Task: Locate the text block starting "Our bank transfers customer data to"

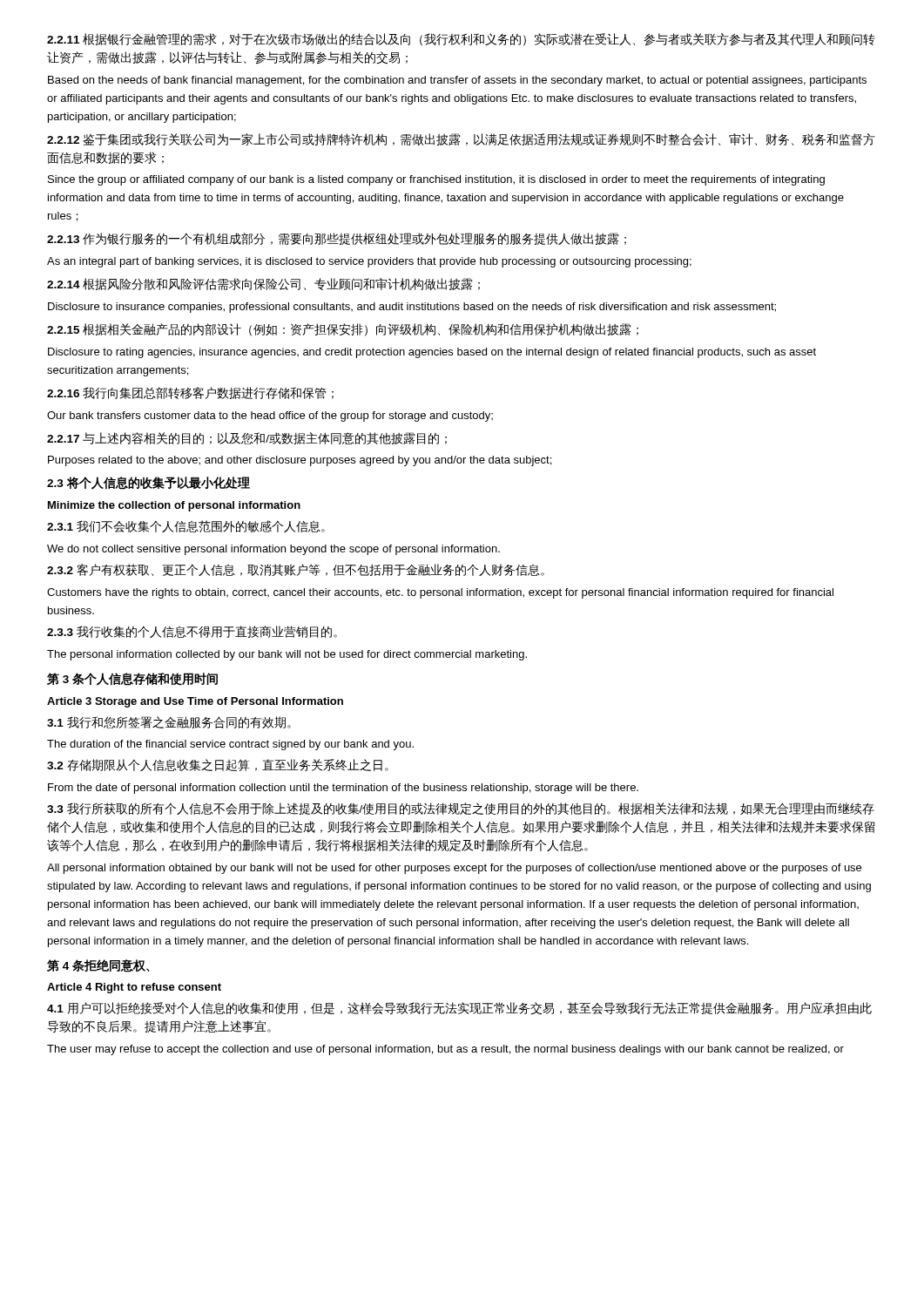Action: pos(270,415)
